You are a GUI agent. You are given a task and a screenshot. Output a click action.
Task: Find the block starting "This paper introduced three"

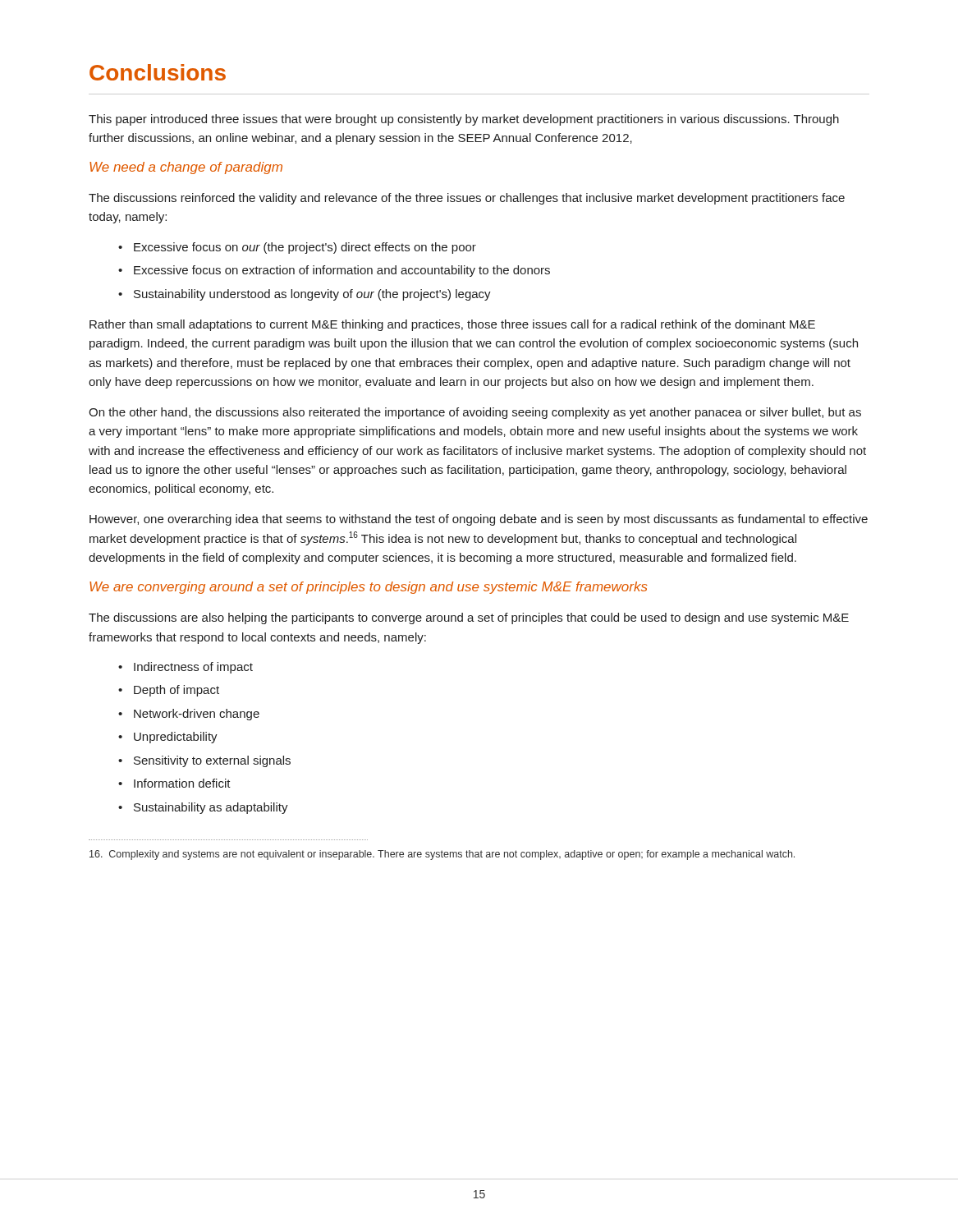pos(464,128)
